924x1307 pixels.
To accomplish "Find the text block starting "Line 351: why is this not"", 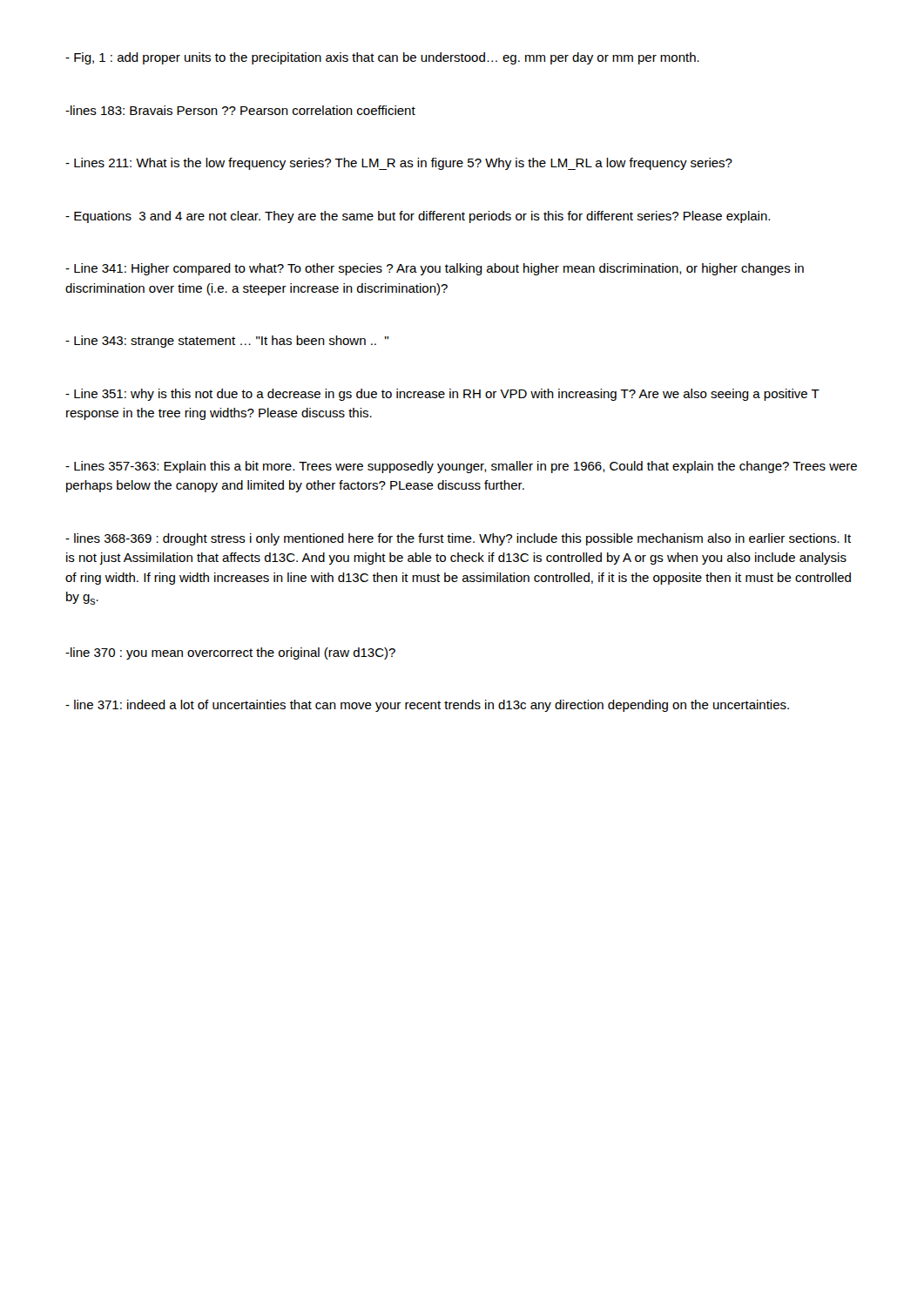I will click(x=442, y=403).
